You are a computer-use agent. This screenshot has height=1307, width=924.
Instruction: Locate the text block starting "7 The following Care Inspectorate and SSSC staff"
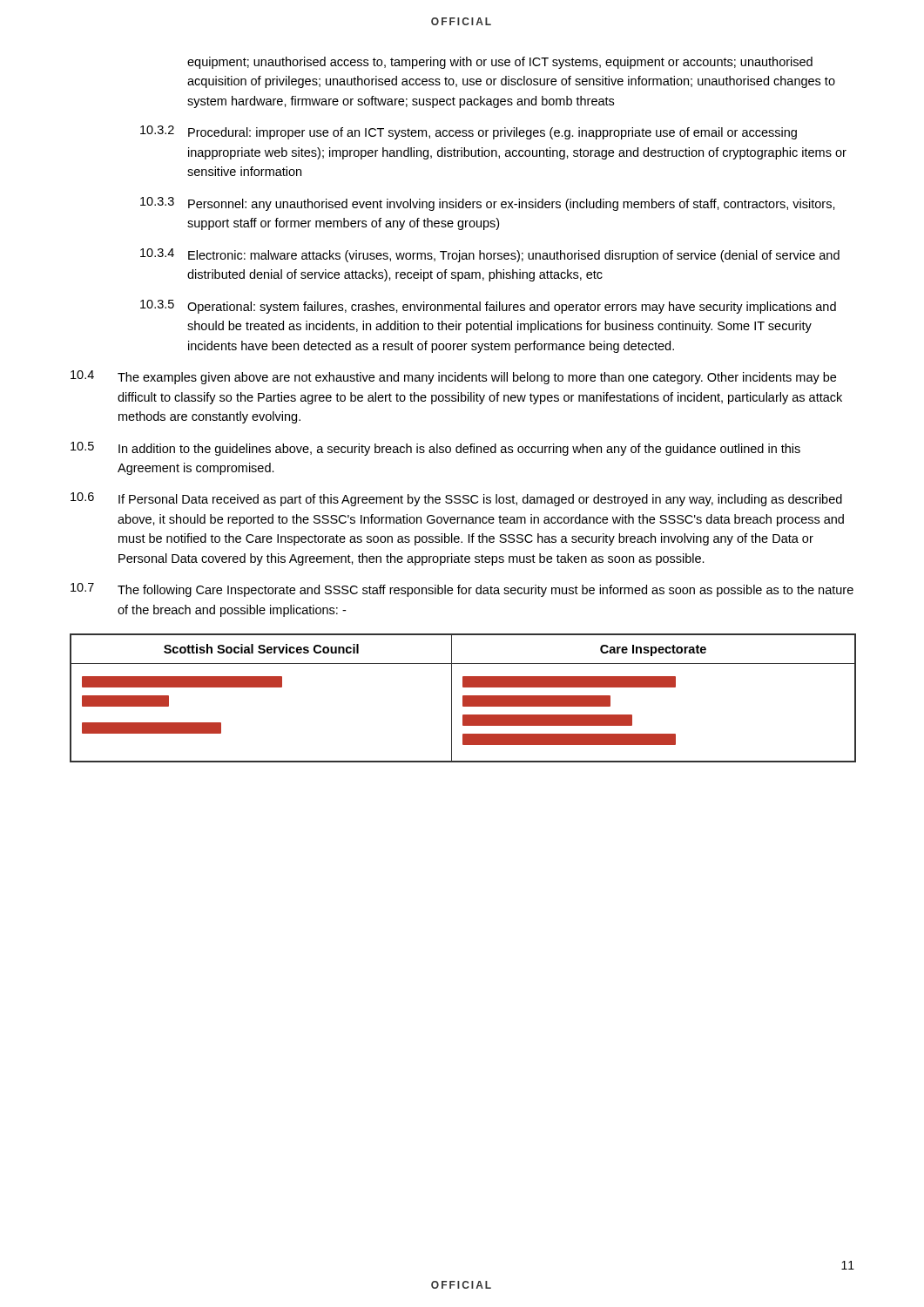coord(462,600)
